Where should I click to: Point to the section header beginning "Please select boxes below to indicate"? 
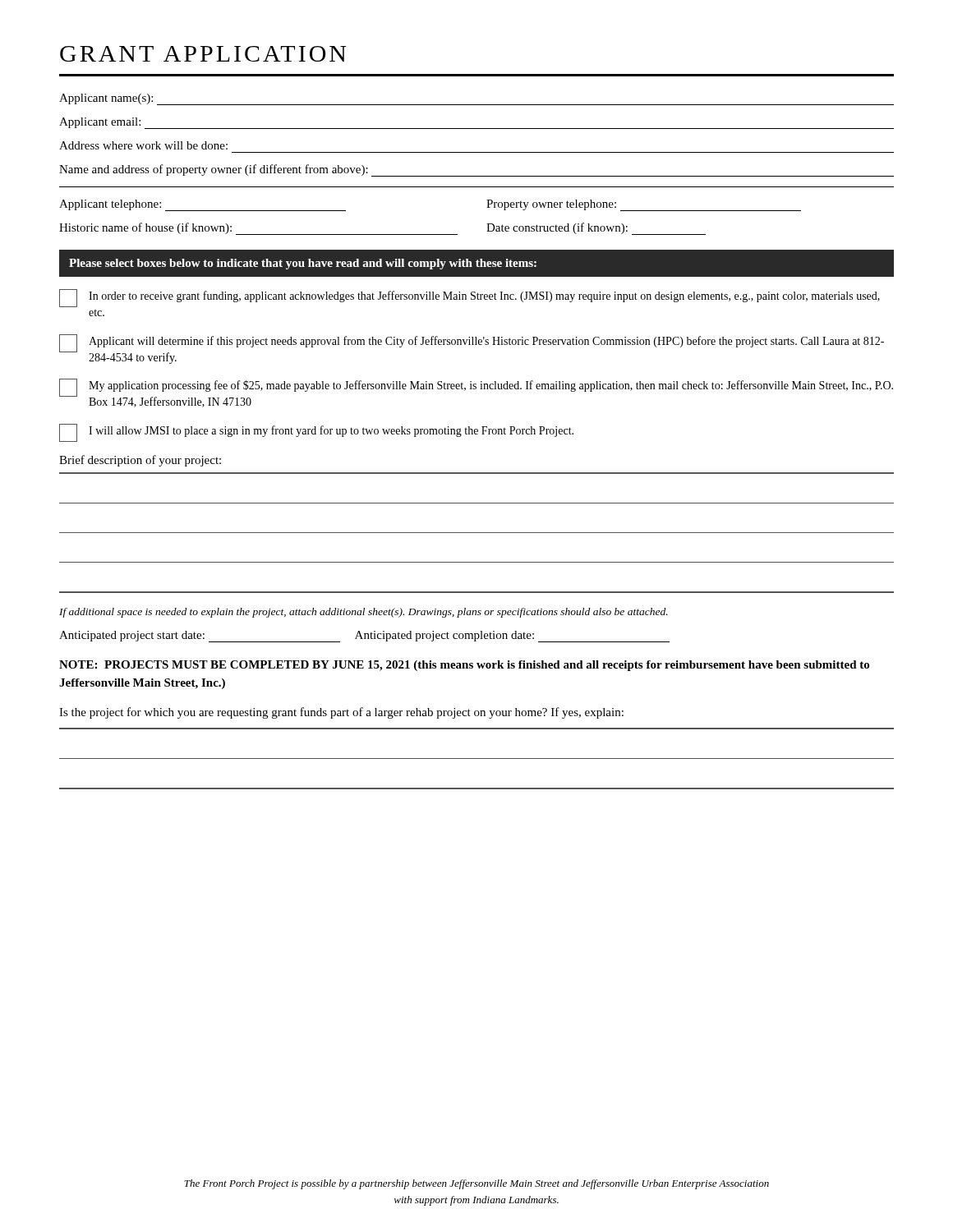point(303,263)
